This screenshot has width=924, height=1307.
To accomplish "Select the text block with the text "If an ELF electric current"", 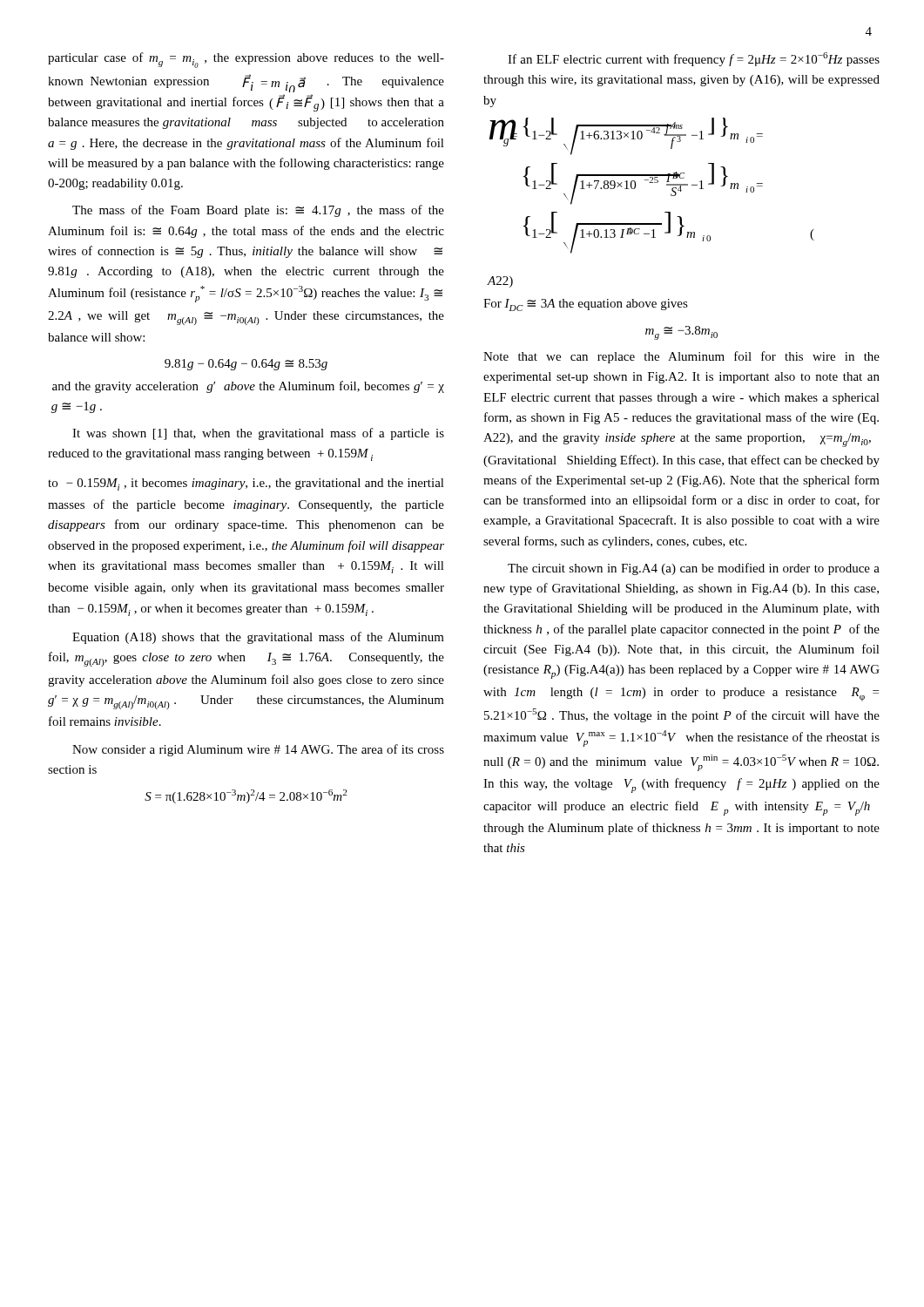I will click(681, 79).
